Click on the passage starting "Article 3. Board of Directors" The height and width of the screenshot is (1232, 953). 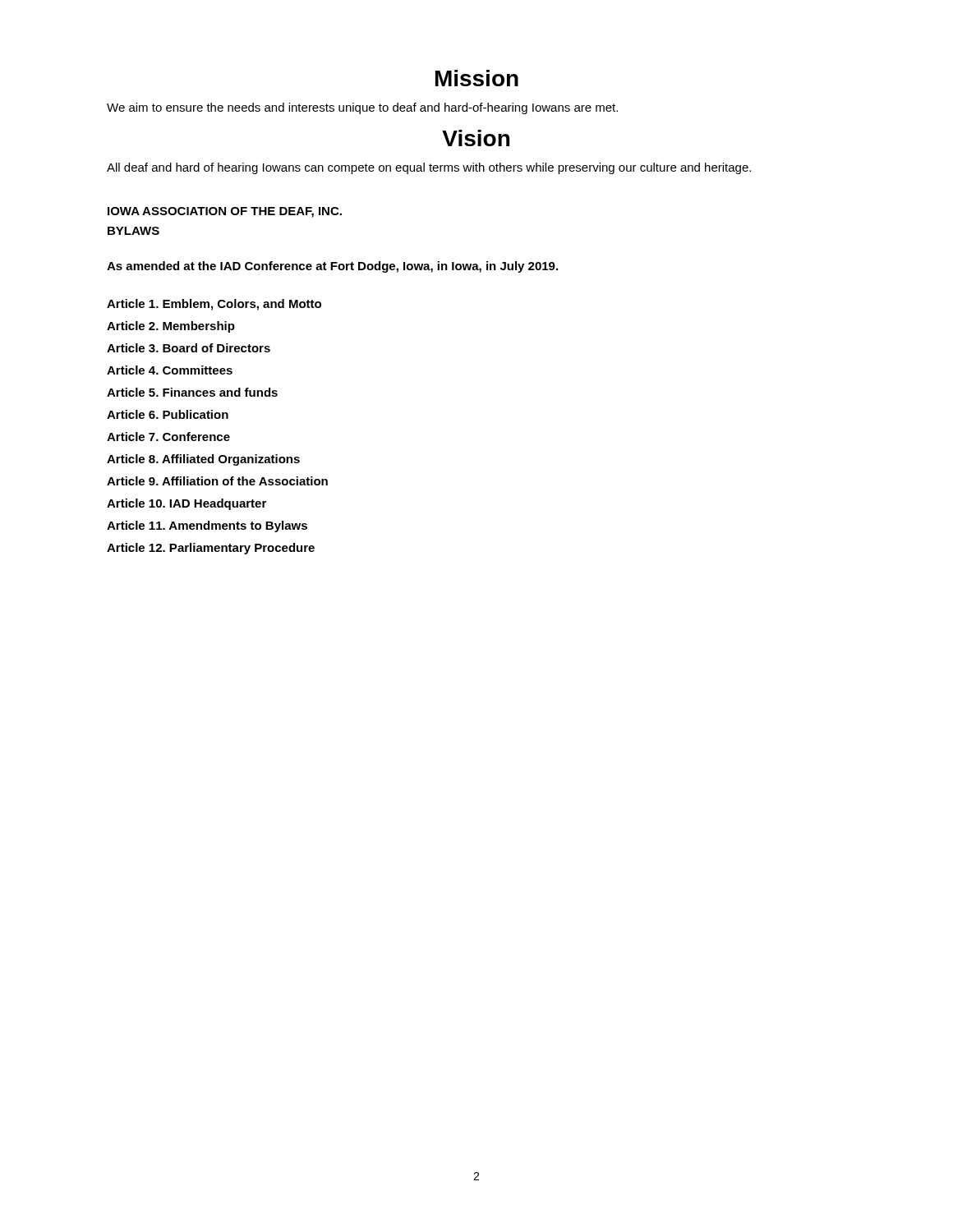point(189,347)
